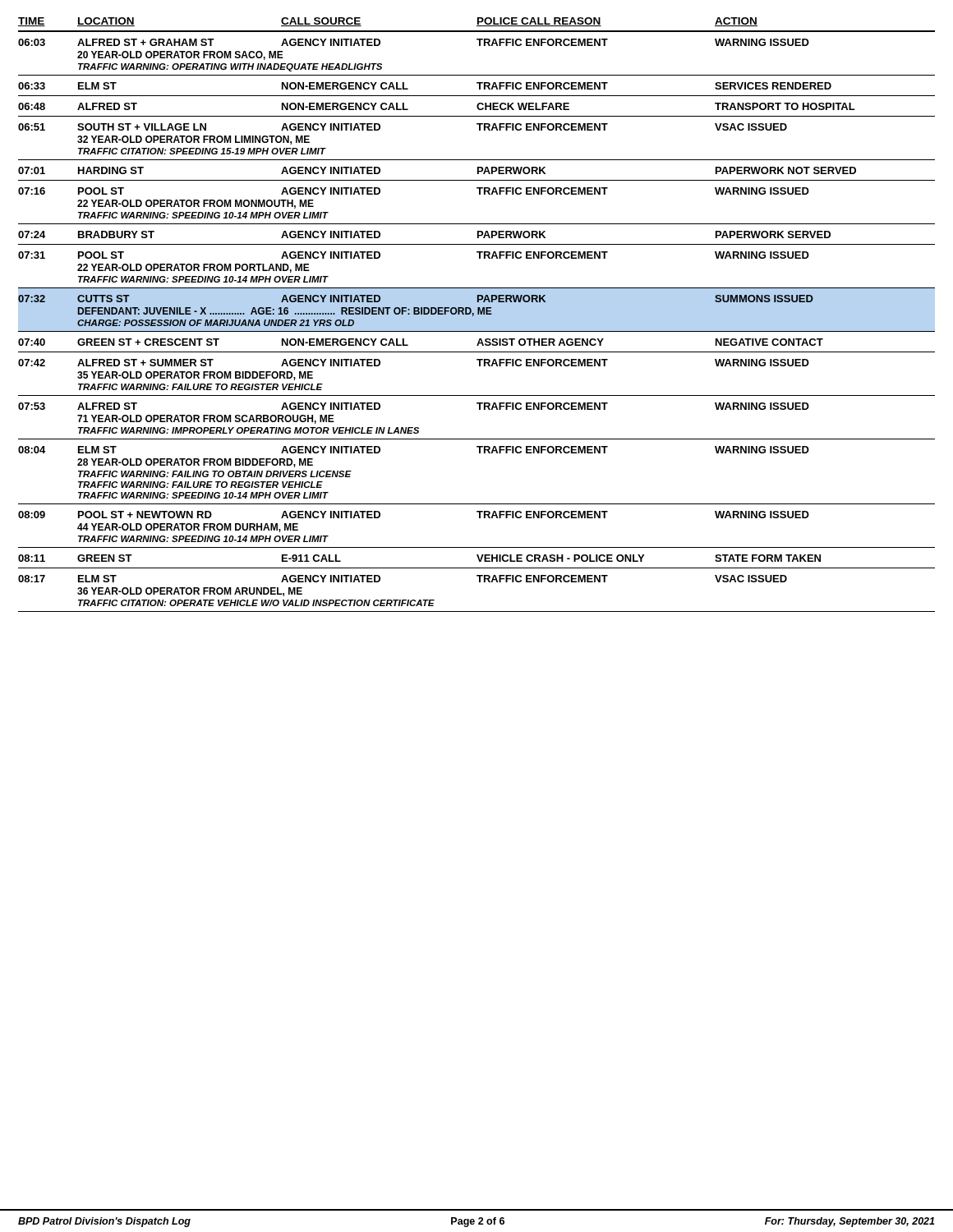
Task: Point to the region starting "07:32 CUTTS ST AGENCY INITIATED PAPERWORK SUMMONS ISSUED"
Action: 476,310
